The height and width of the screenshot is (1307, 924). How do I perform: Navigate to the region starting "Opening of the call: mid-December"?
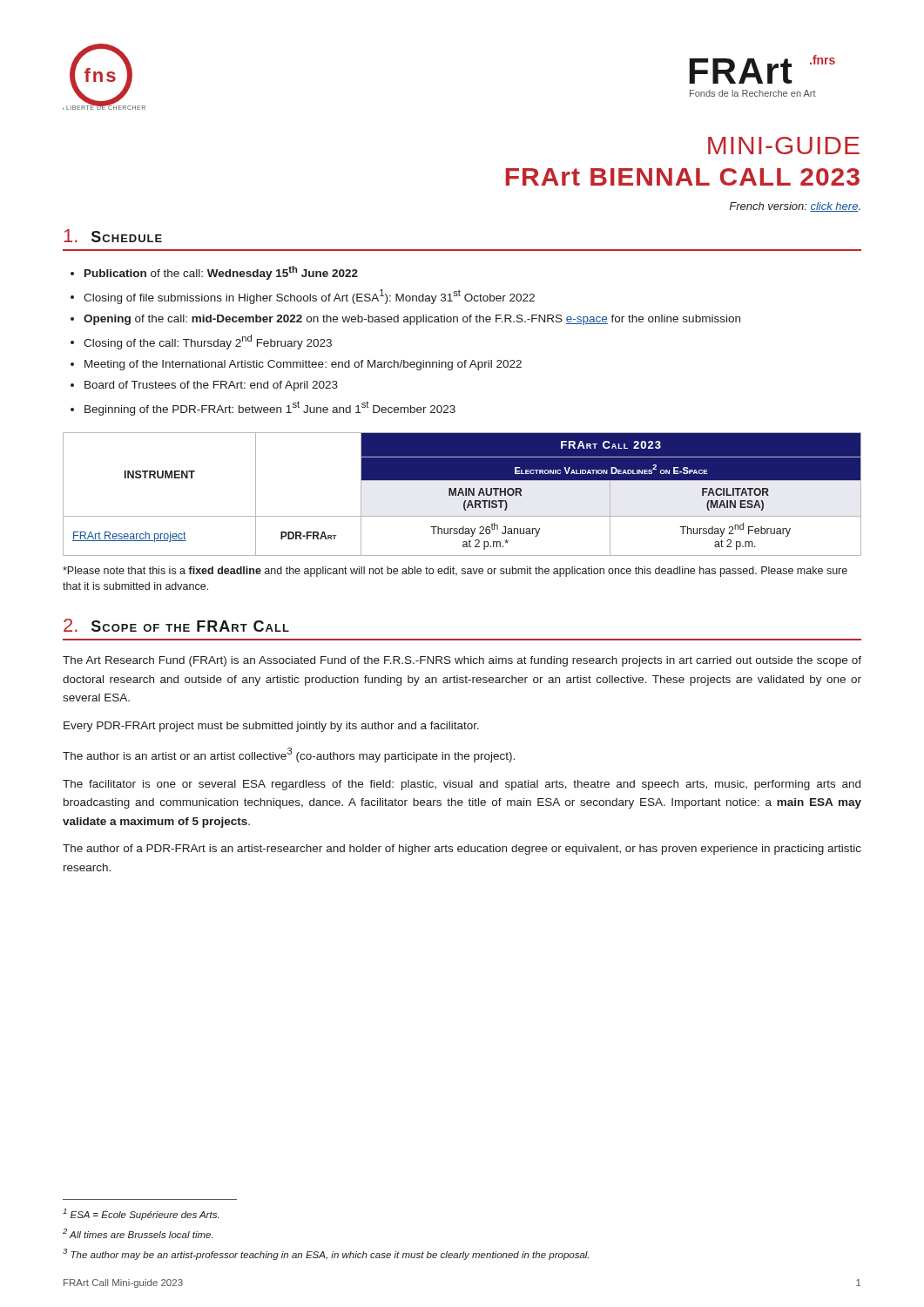point(412,318)
